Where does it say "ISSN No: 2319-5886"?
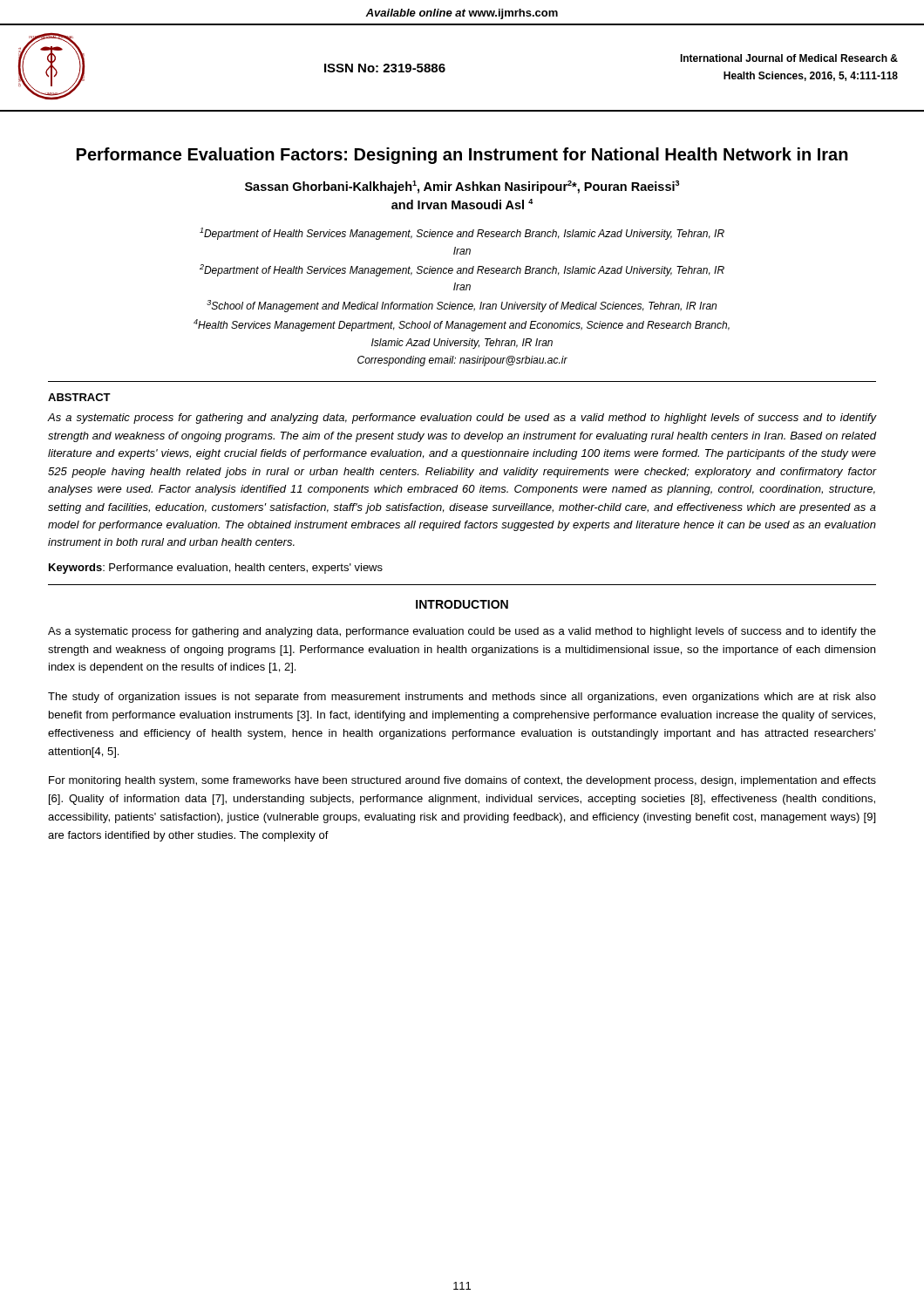The width and height of the screenshot is (924, 1308). [x=384, y=68]
